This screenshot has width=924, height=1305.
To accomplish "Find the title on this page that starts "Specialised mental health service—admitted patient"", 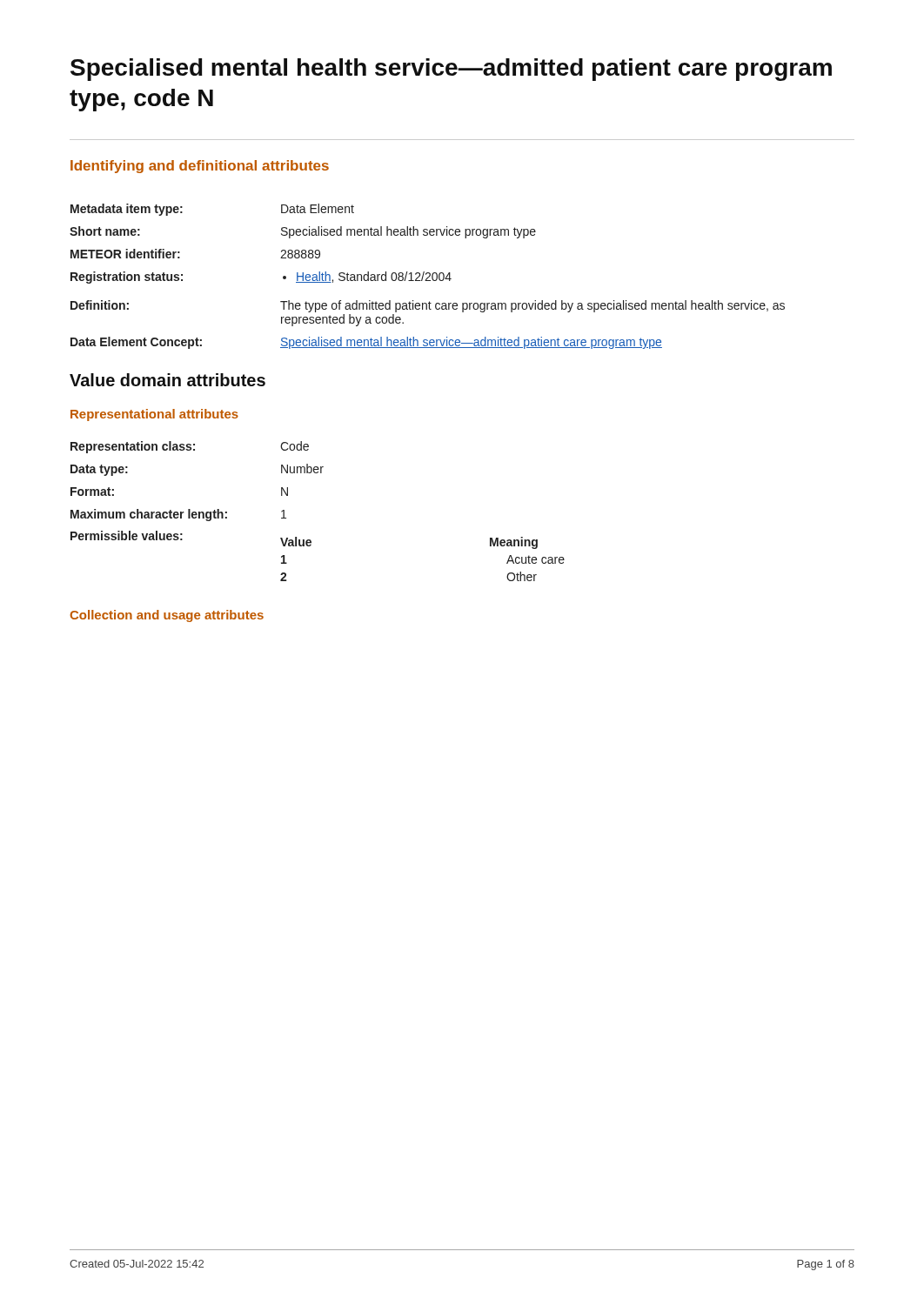I will coord(462,83).
